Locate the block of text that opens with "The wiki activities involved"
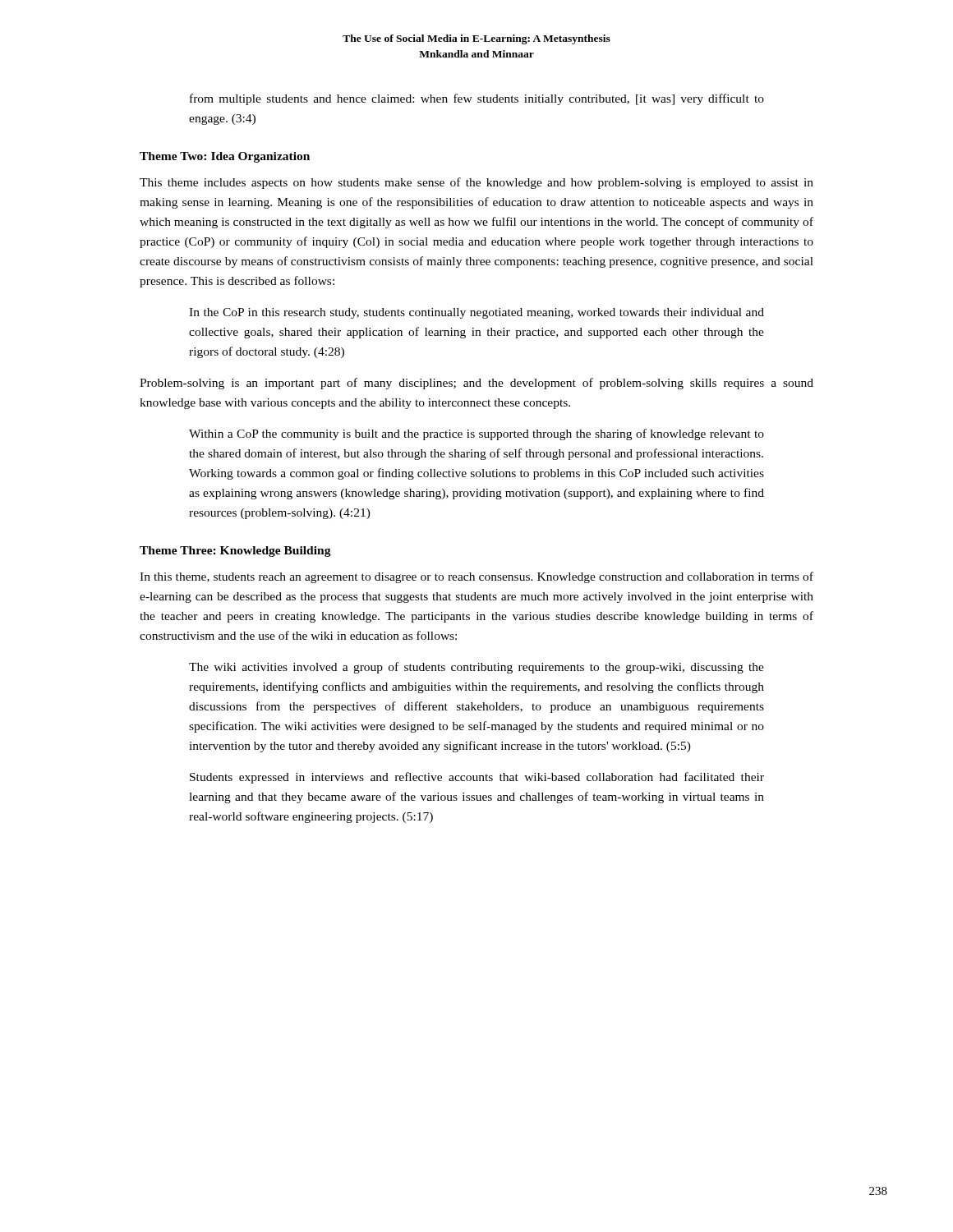 pos(476,706)
